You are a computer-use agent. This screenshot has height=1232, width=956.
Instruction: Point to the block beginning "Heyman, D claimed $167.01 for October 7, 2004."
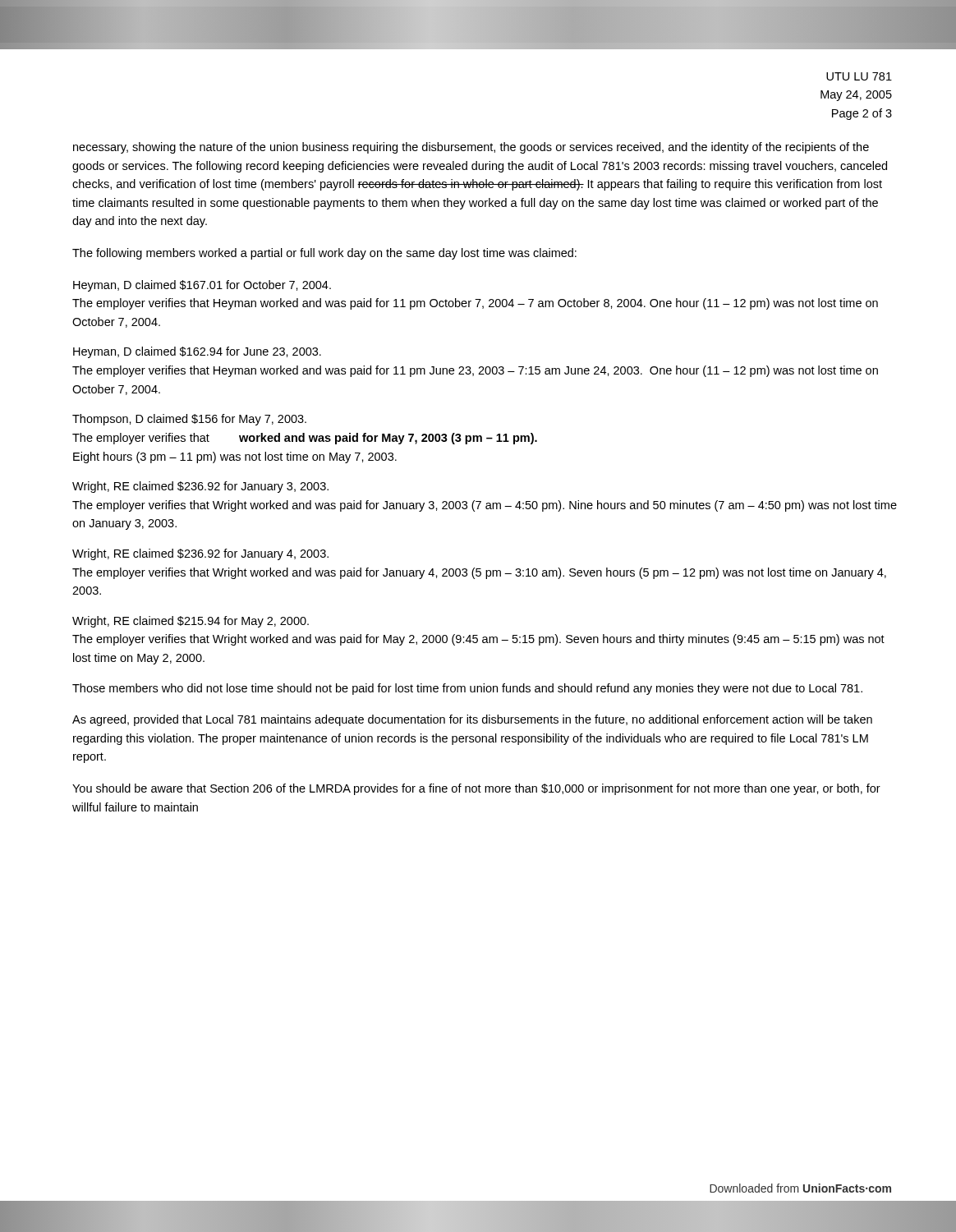point(475,303)
